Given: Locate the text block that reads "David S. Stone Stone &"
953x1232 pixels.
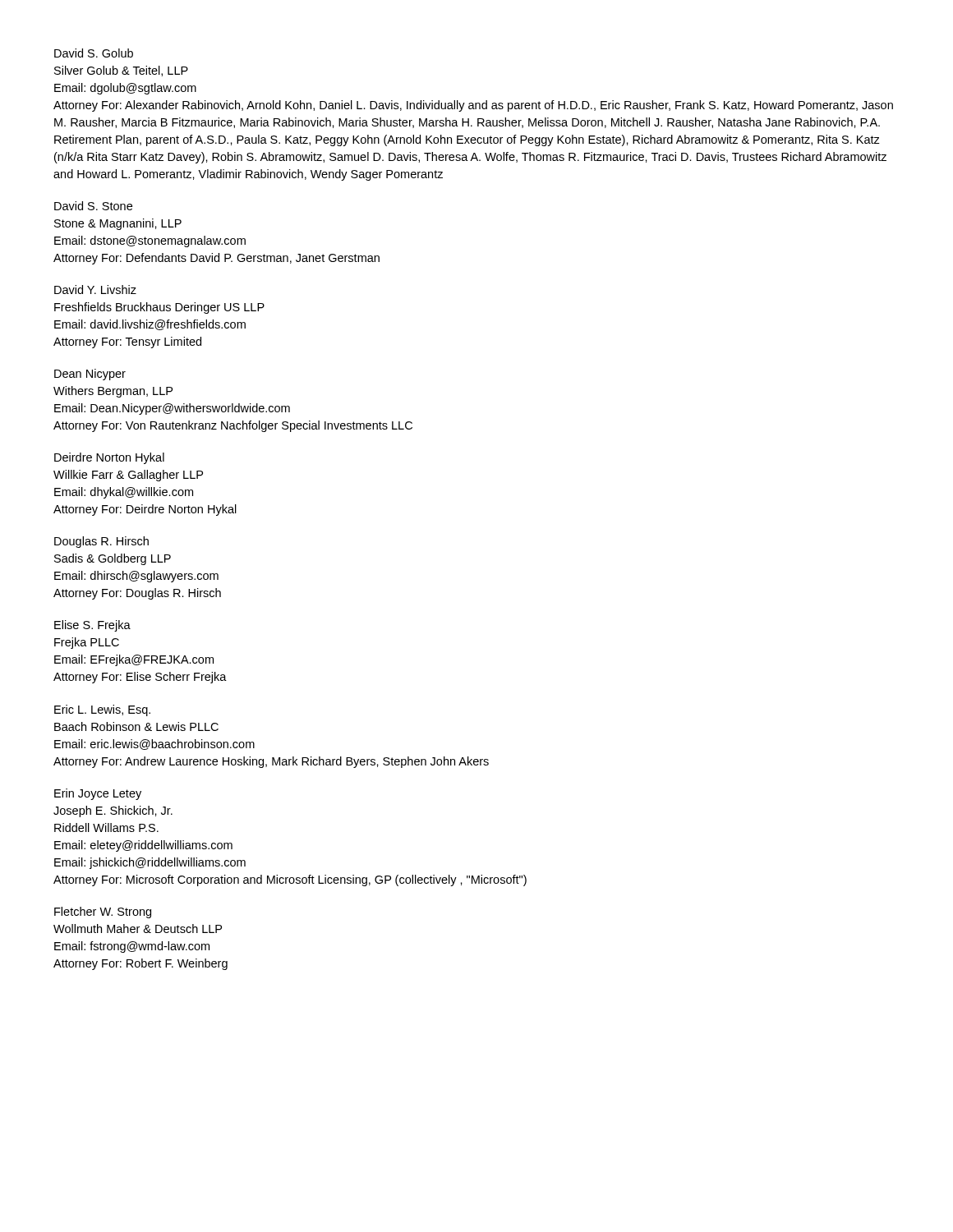Looking at the screenshot, I should click(x=93, y=206).
